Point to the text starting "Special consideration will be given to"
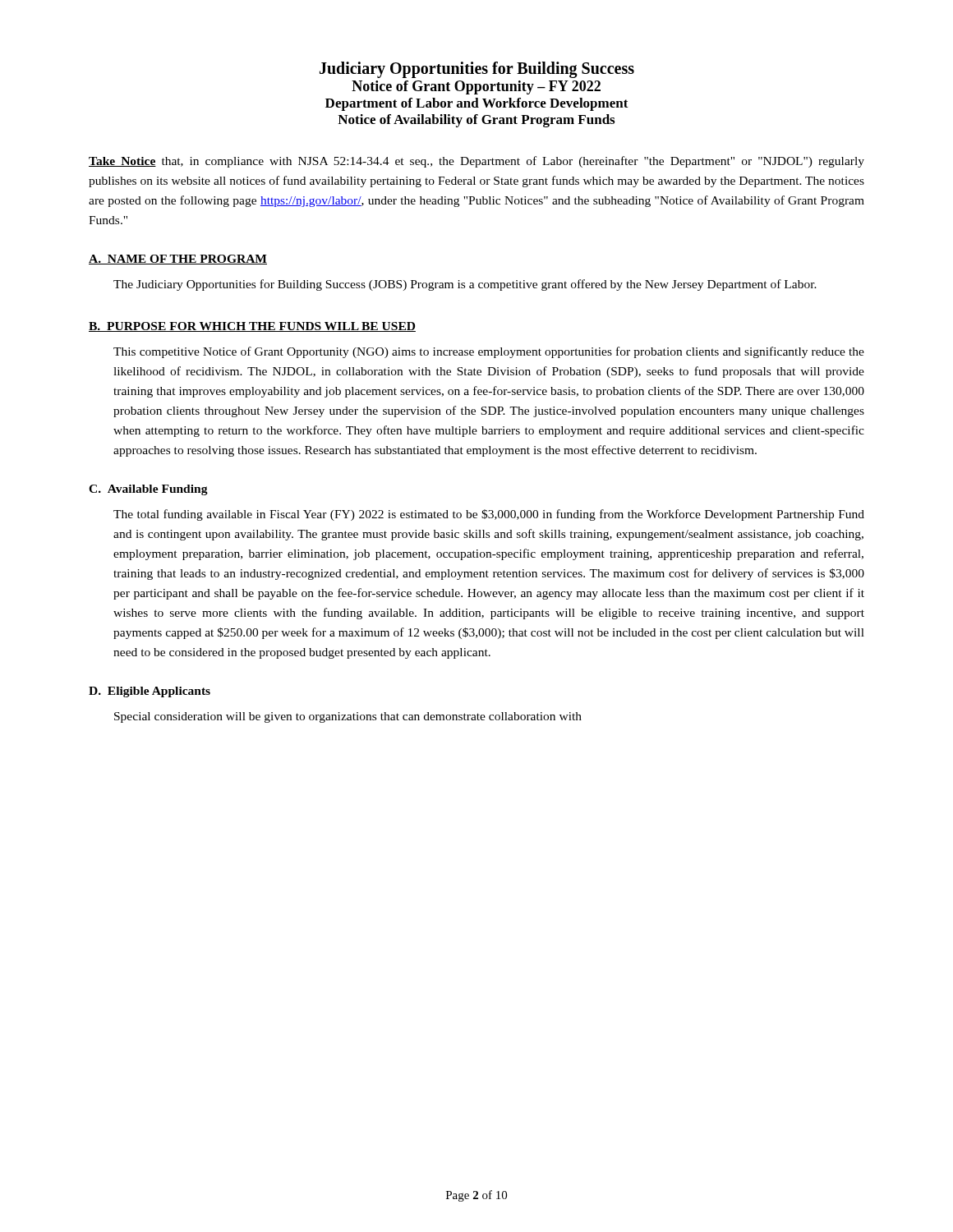This screenshot has width=953, height=1232. (x=348, y=716)
